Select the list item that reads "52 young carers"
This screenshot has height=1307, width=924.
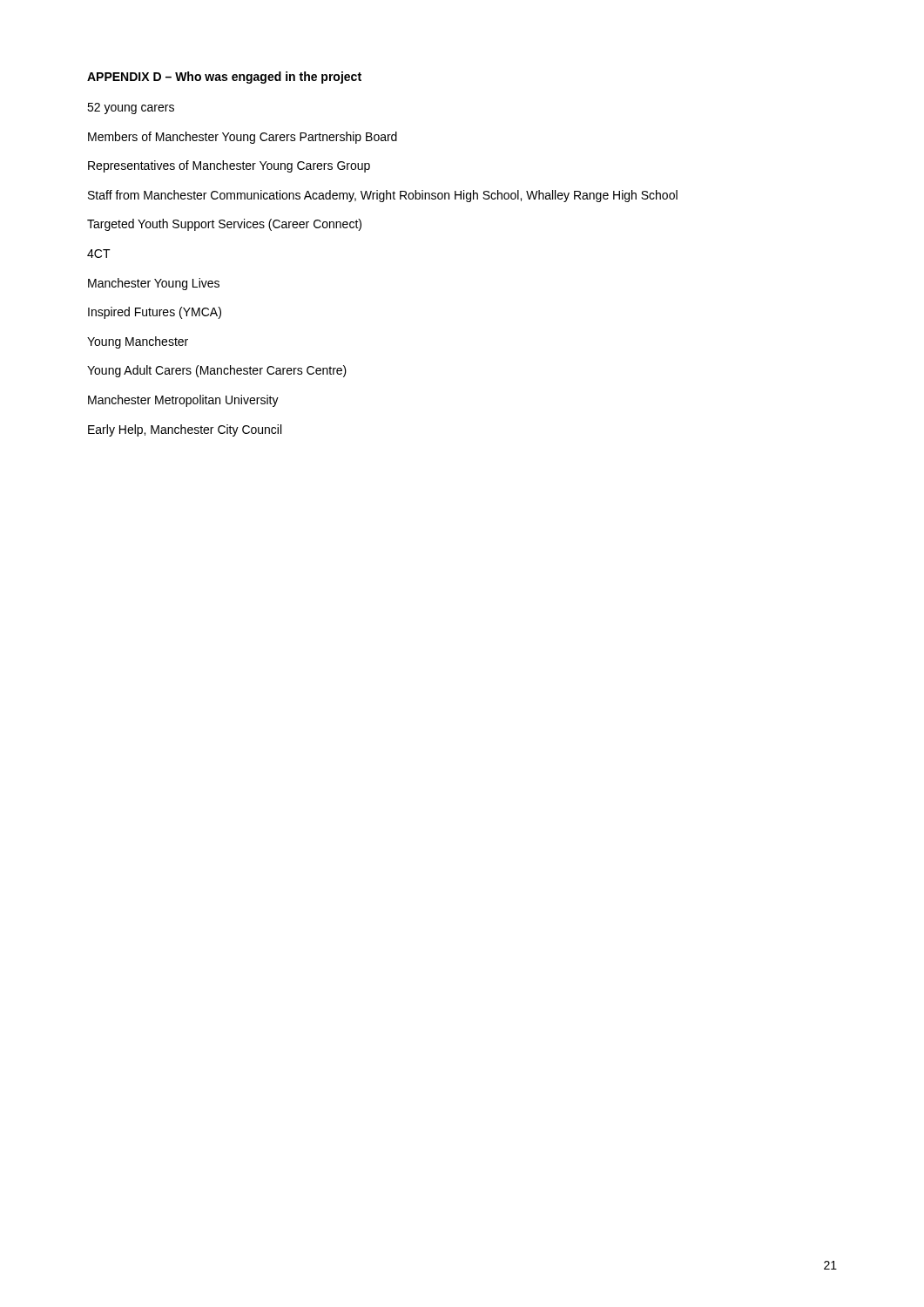pyautogui.click(x=131, y=107)
